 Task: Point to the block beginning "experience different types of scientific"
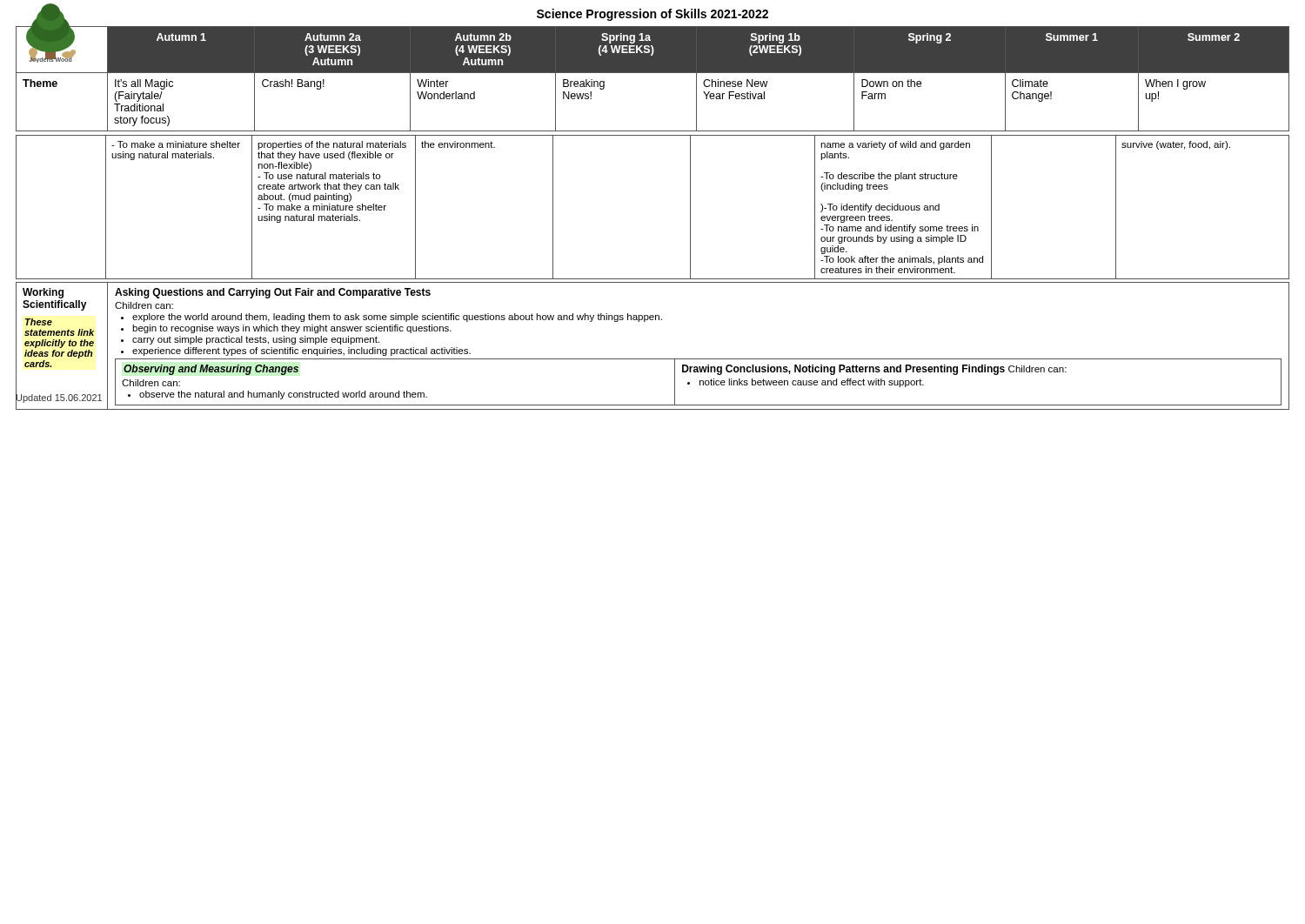tap(302, 351)
